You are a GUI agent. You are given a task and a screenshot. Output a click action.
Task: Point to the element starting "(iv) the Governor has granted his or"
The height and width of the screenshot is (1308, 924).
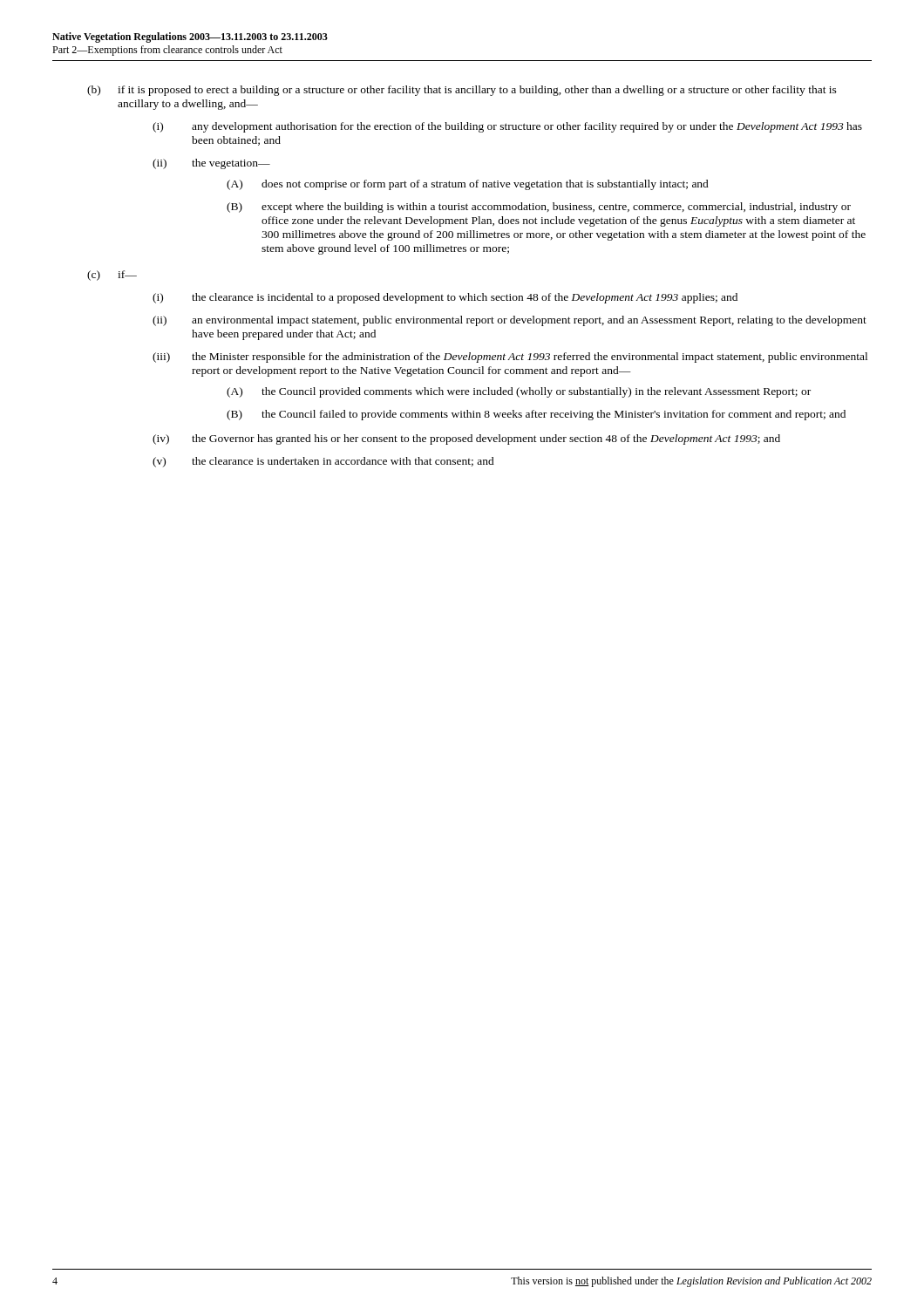[512, 439]
